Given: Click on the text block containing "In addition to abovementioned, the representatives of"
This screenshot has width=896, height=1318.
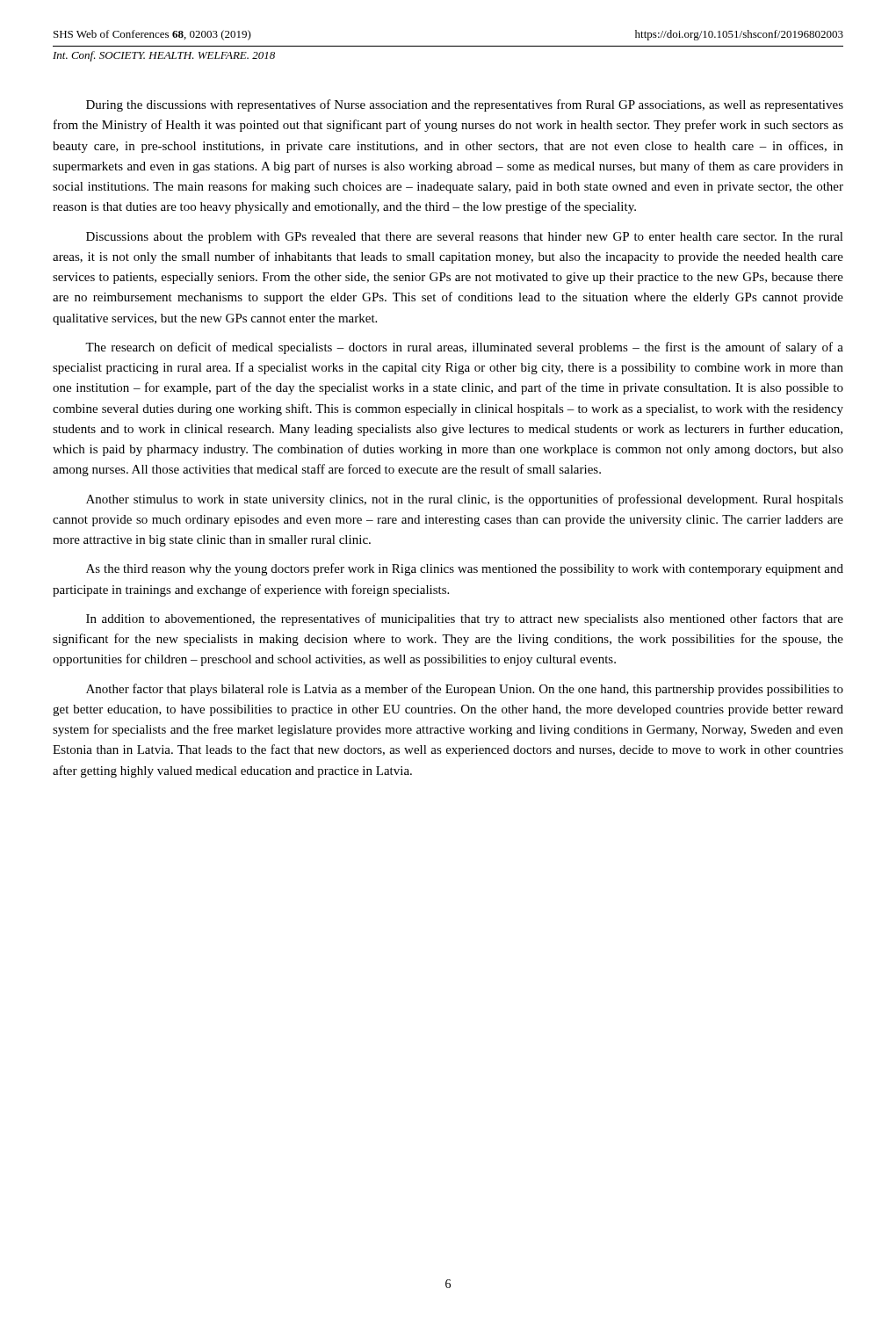Looking at the screenshot, I should tap(448, 639).
